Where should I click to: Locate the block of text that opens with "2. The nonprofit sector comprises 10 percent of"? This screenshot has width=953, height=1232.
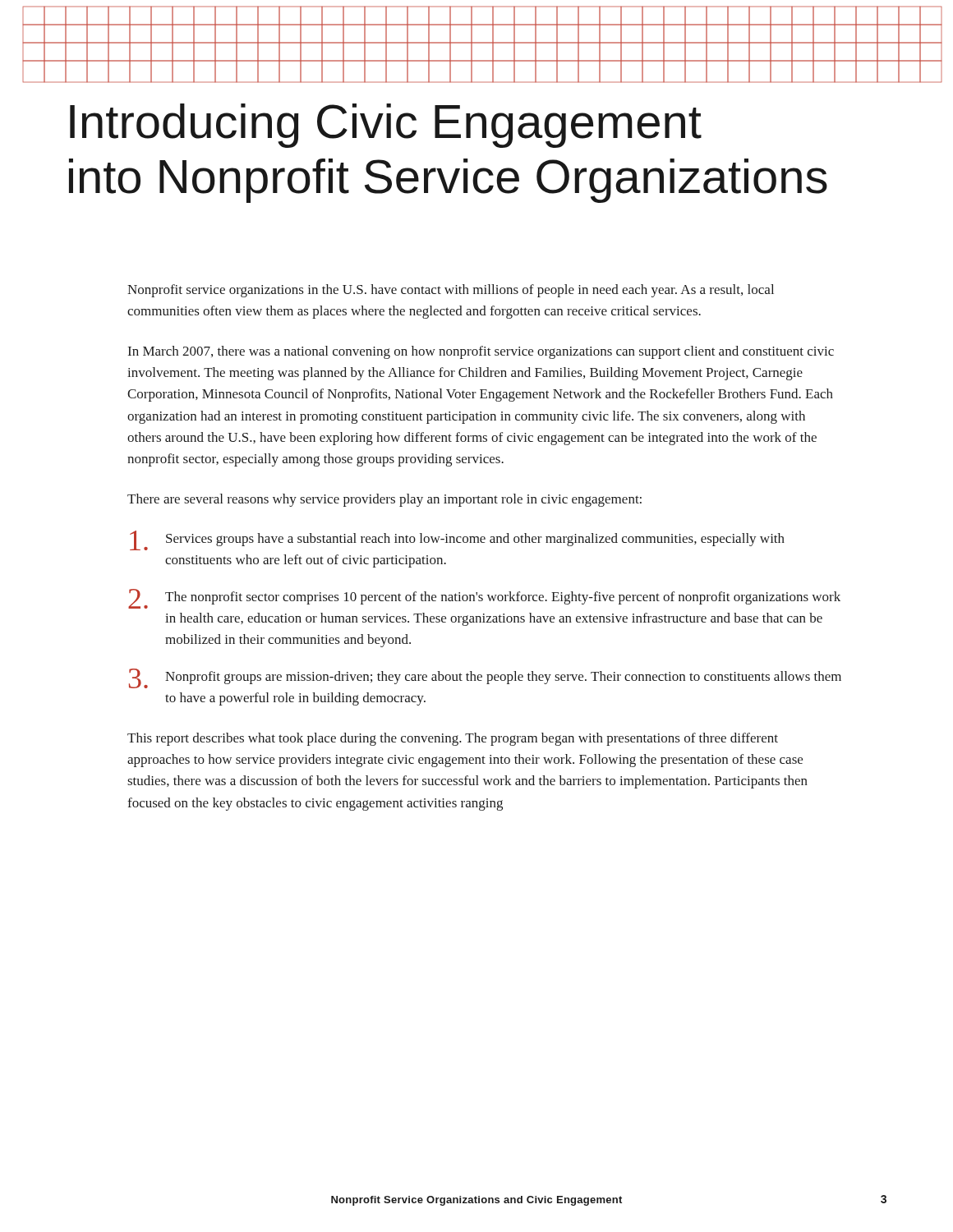pos(485,619)
